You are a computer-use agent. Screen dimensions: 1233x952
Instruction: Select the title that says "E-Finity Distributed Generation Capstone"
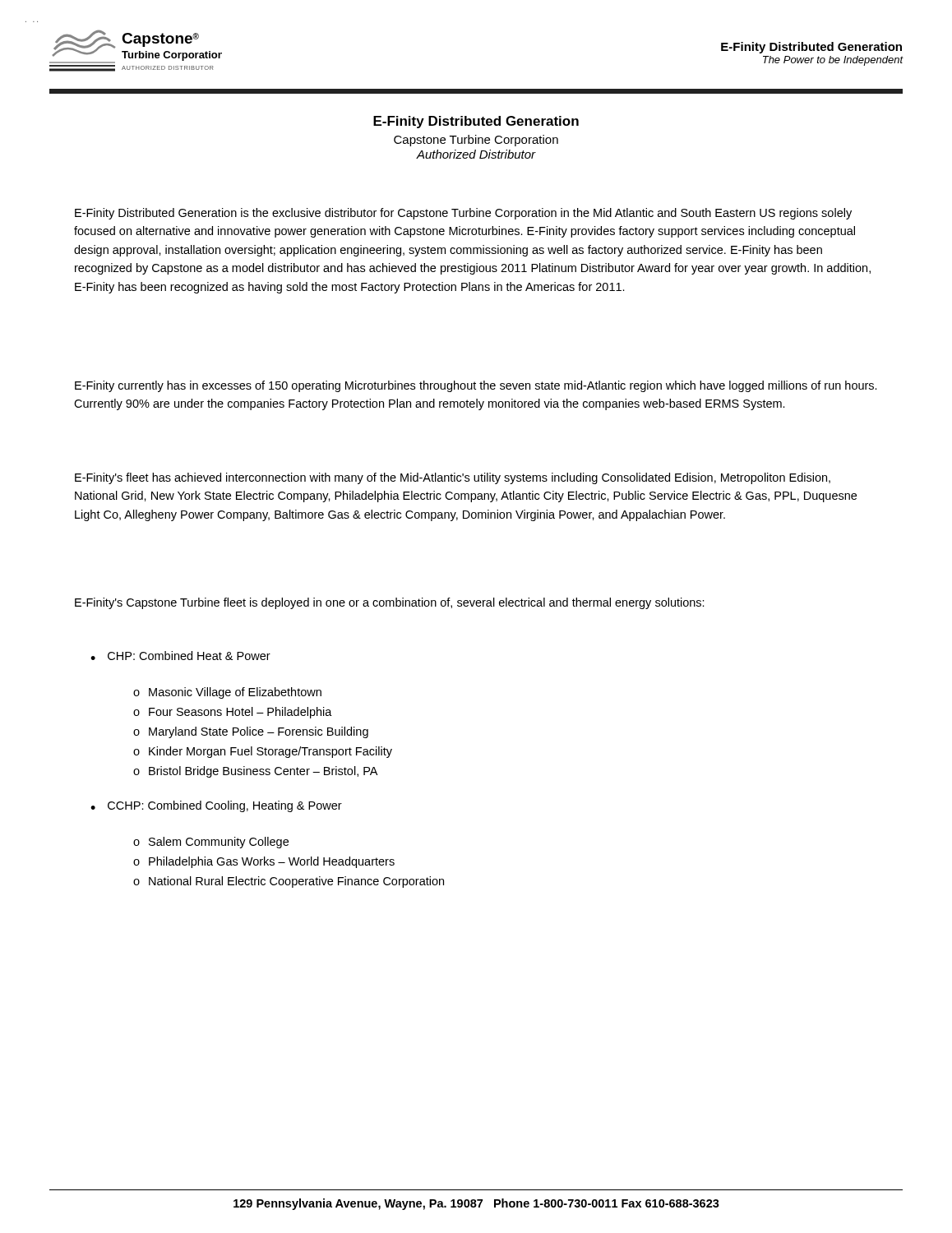coord(476,137)
